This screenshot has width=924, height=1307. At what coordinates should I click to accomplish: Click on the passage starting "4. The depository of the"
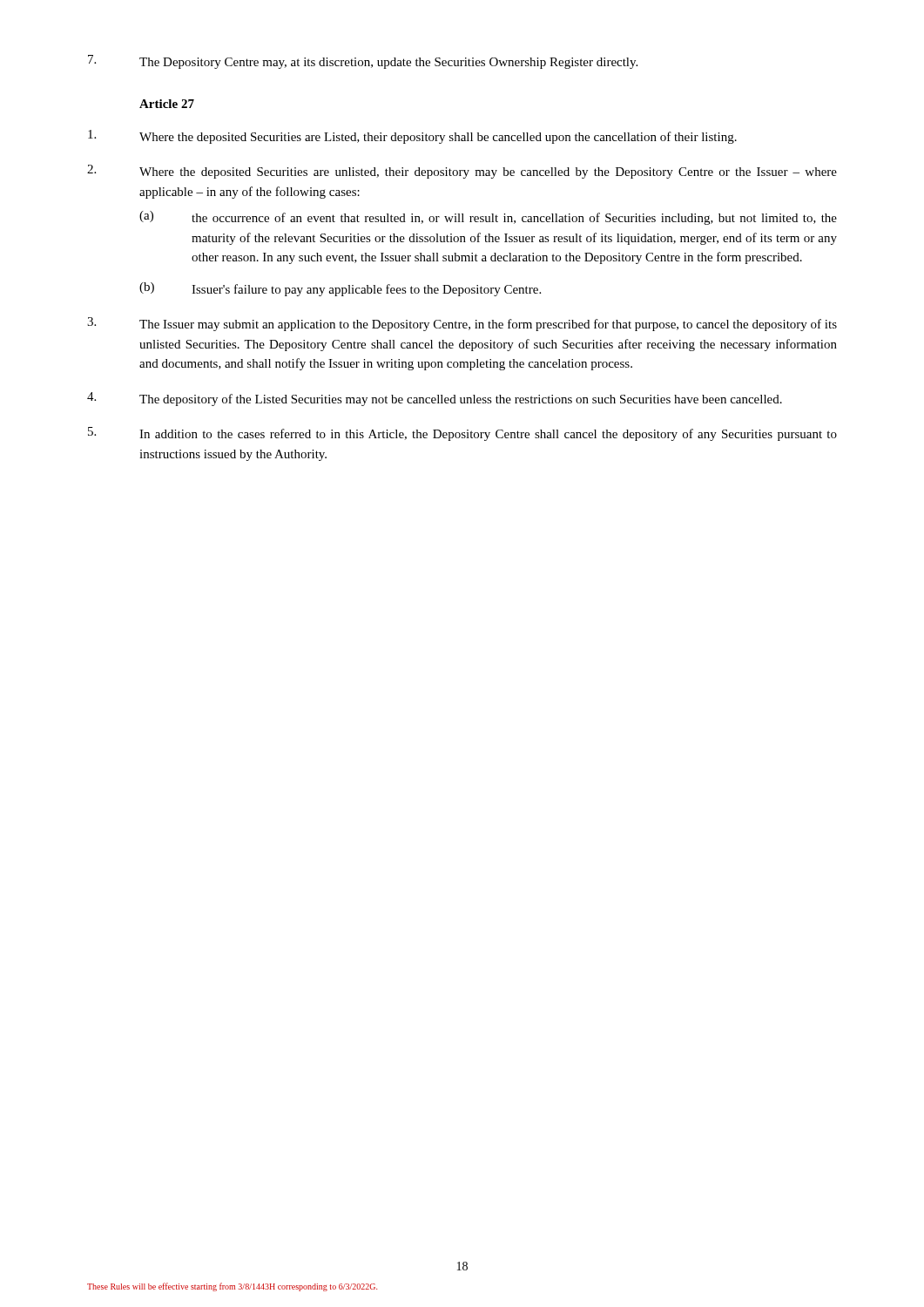tap(462, 399)
